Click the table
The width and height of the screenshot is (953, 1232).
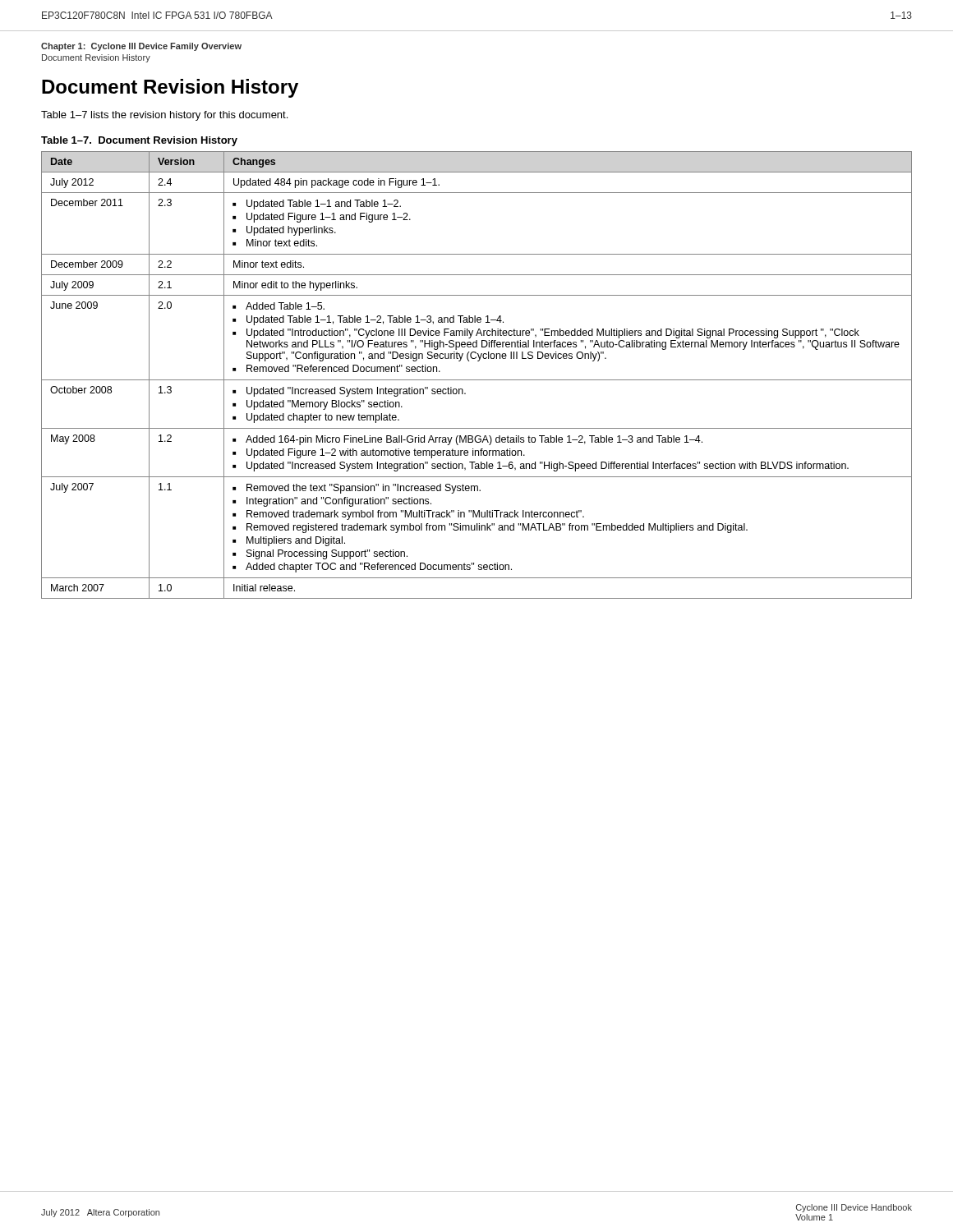[476, 375]
